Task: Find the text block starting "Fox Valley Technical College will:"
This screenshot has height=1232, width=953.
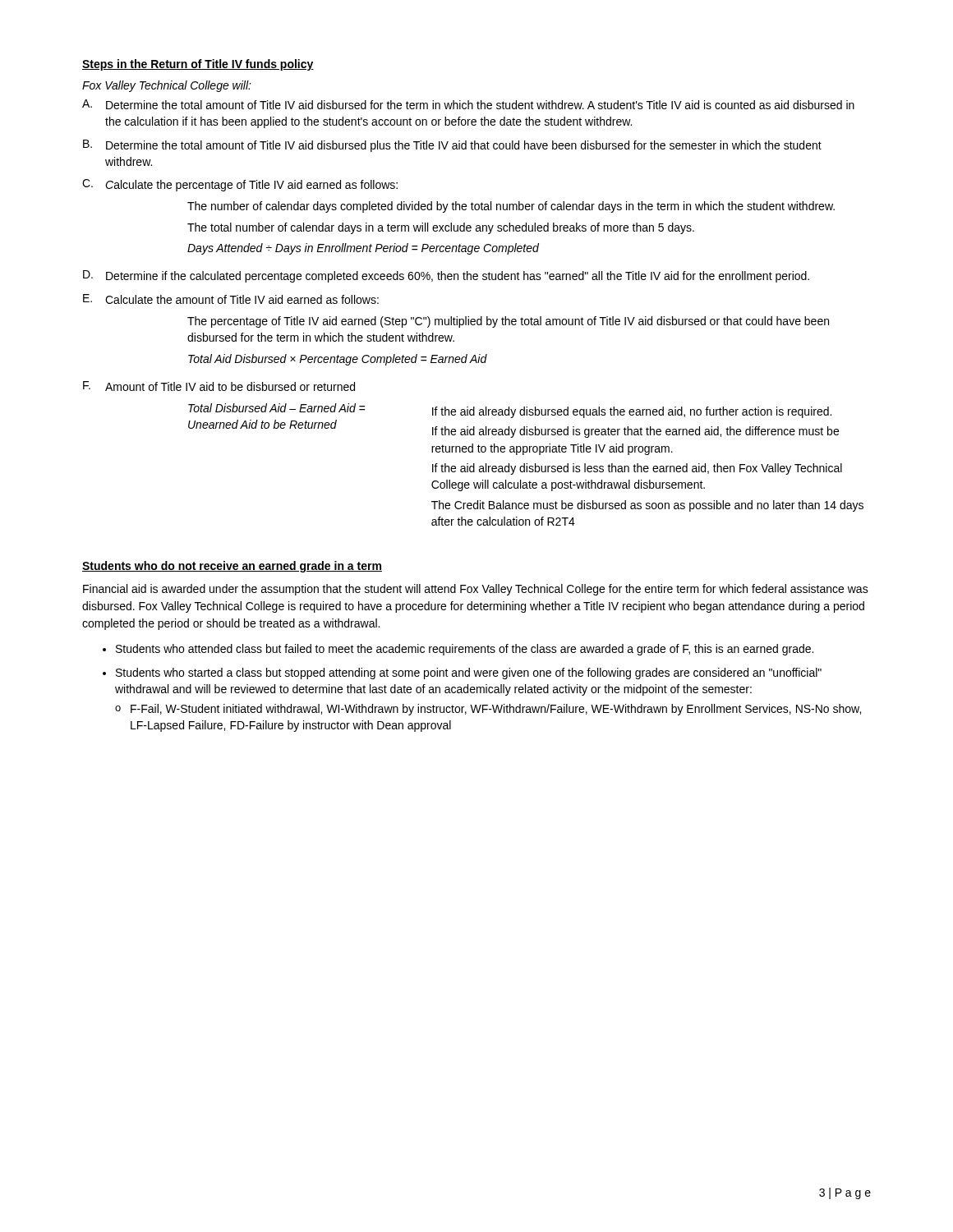Action: point(167,85)
